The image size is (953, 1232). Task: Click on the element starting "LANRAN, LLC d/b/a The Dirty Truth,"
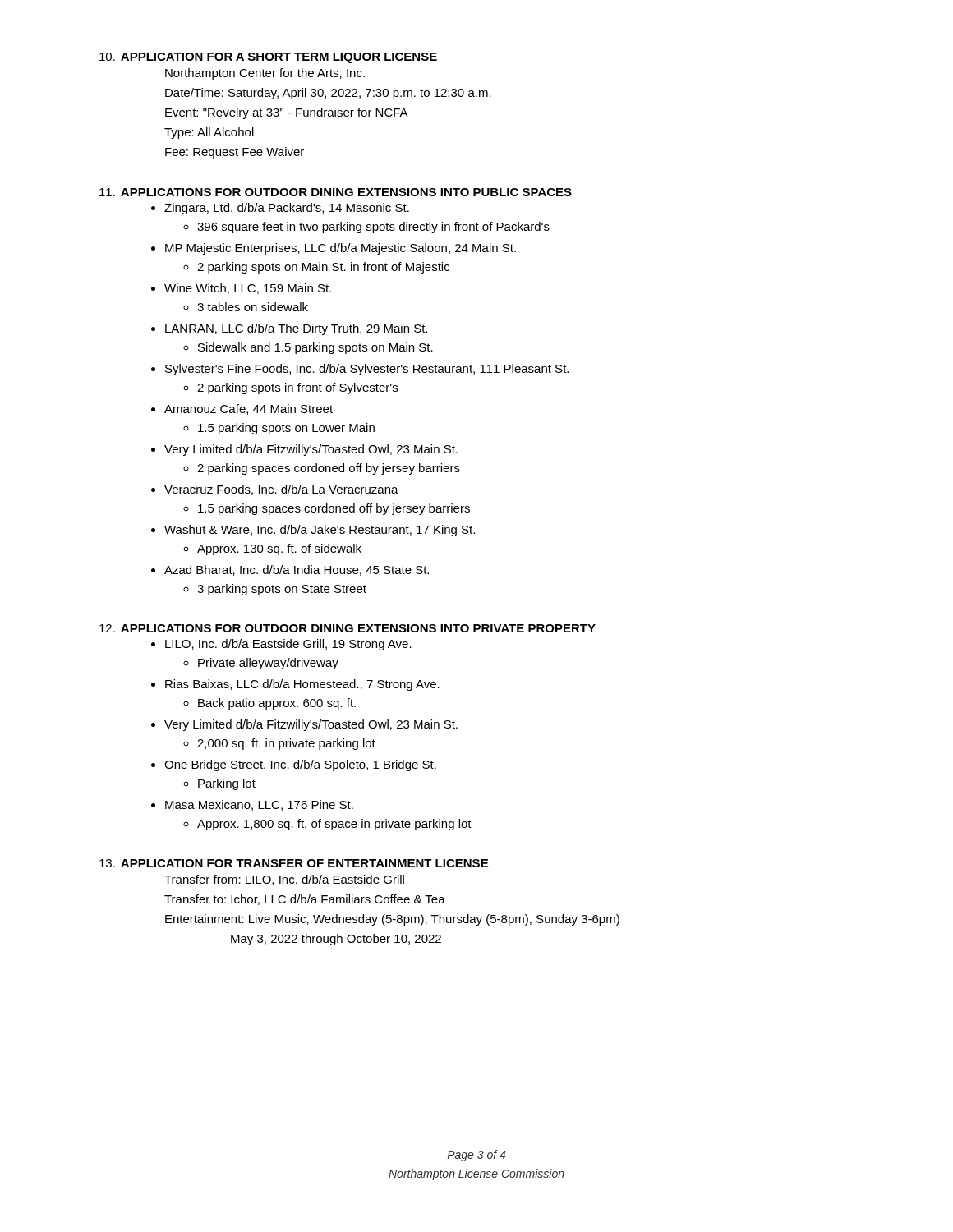(296, 329)
